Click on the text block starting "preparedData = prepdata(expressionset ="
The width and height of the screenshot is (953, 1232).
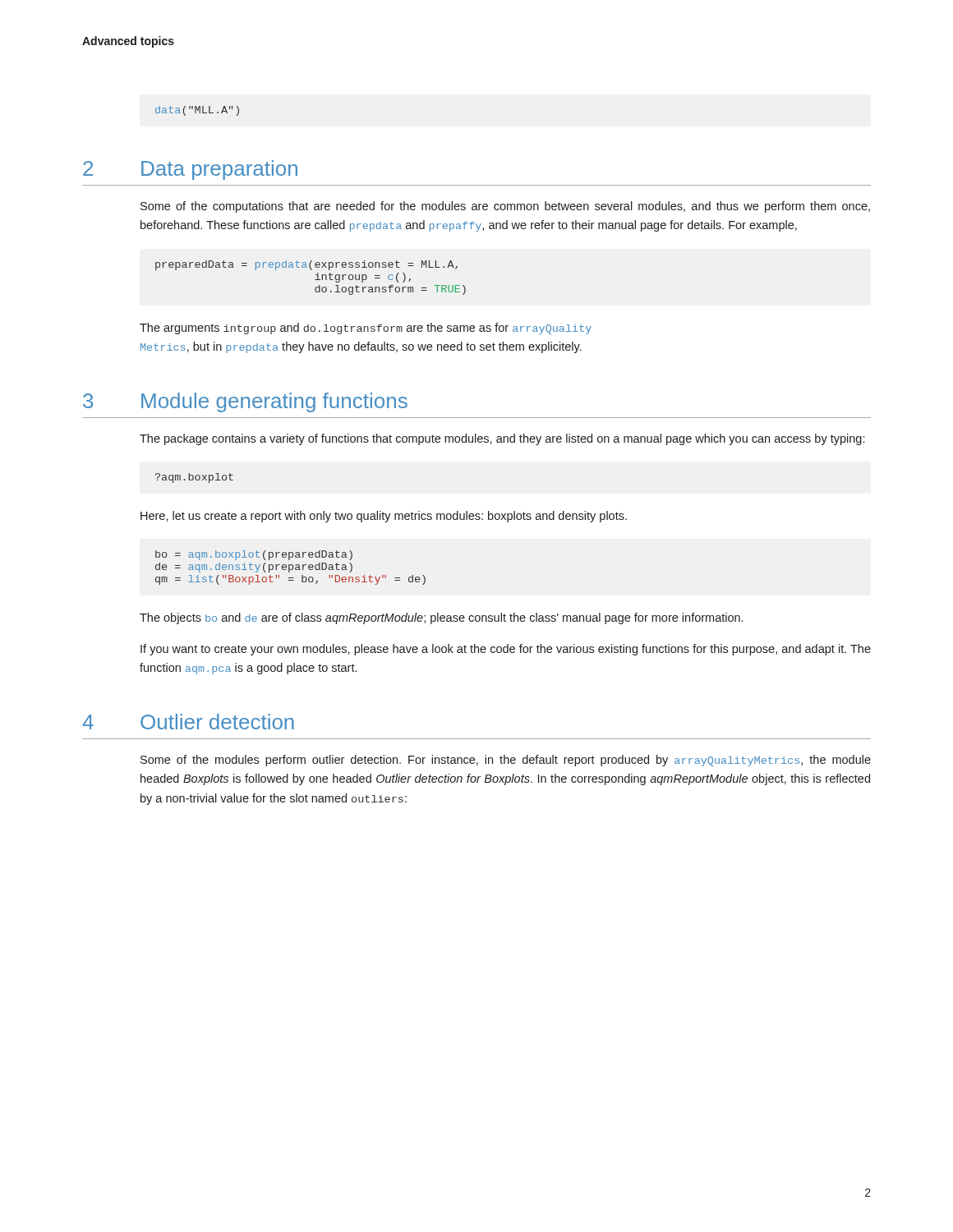click(x=306, y=265)
